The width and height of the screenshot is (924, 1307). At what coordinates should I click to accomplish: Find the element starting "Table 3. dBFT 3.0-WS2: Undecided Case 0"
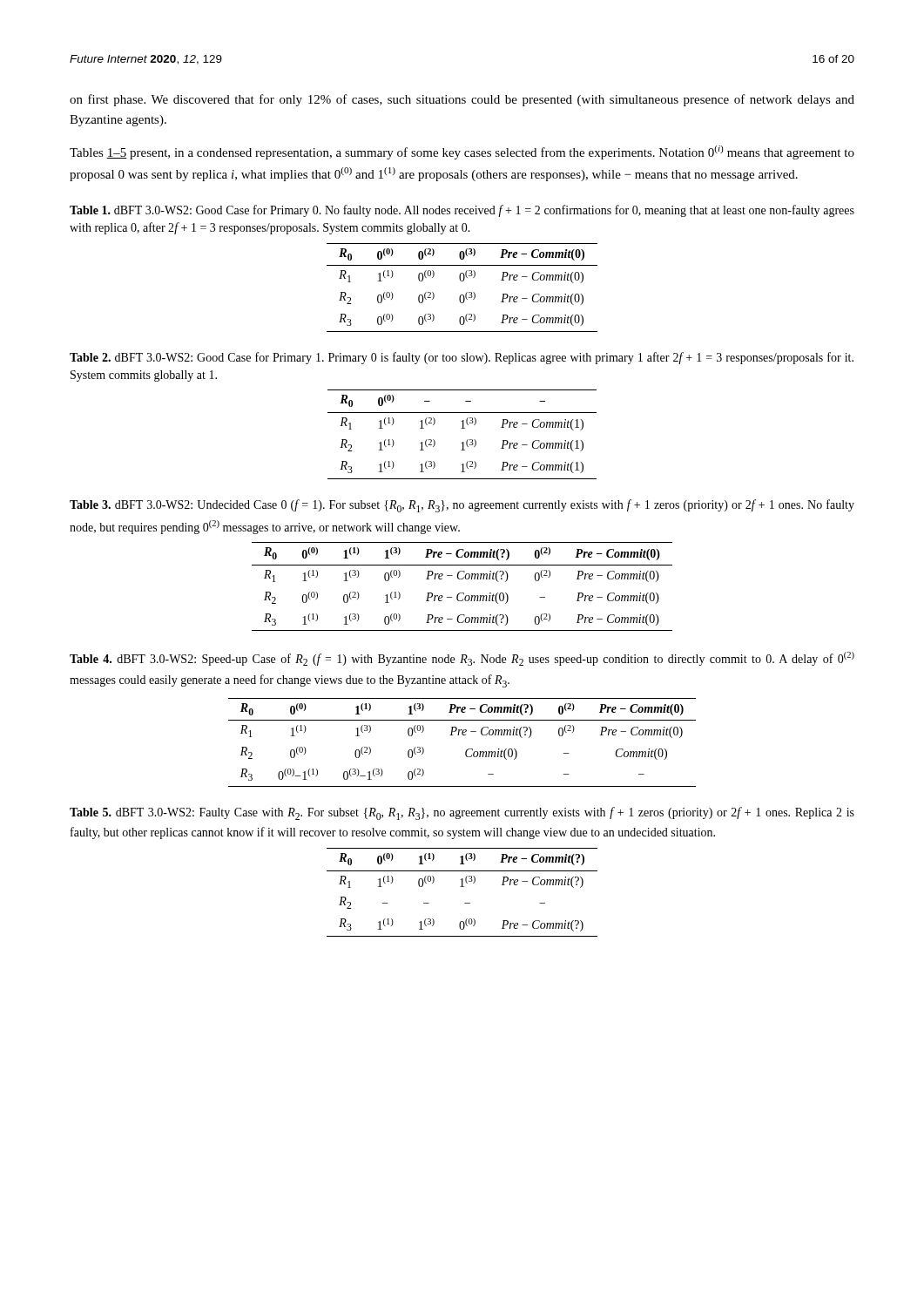tap(462, 516)
